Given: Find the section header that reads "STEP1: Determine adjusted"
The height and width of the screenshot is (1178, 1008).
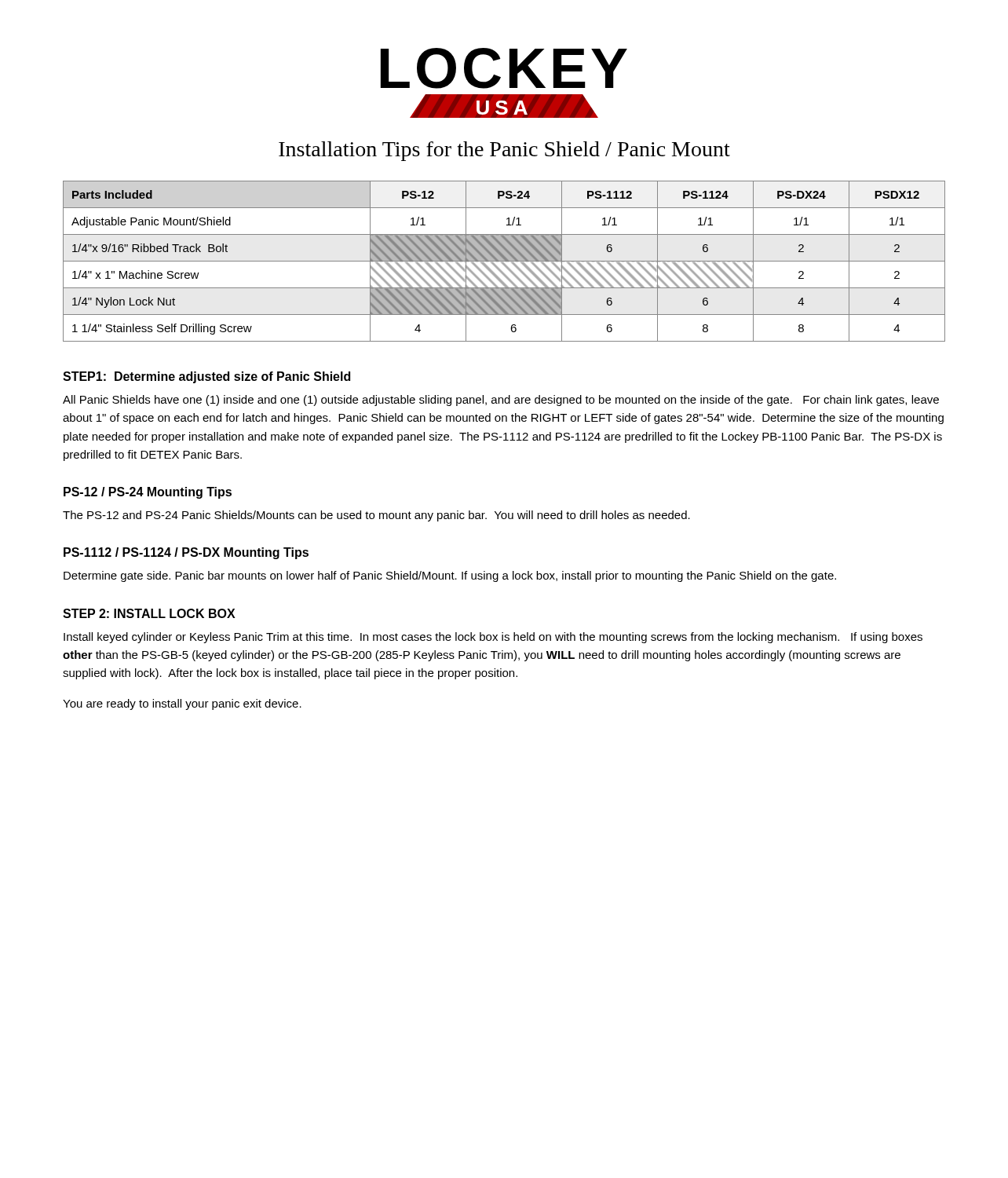Looking at the screenshot, I should click(x=207, y=377).
